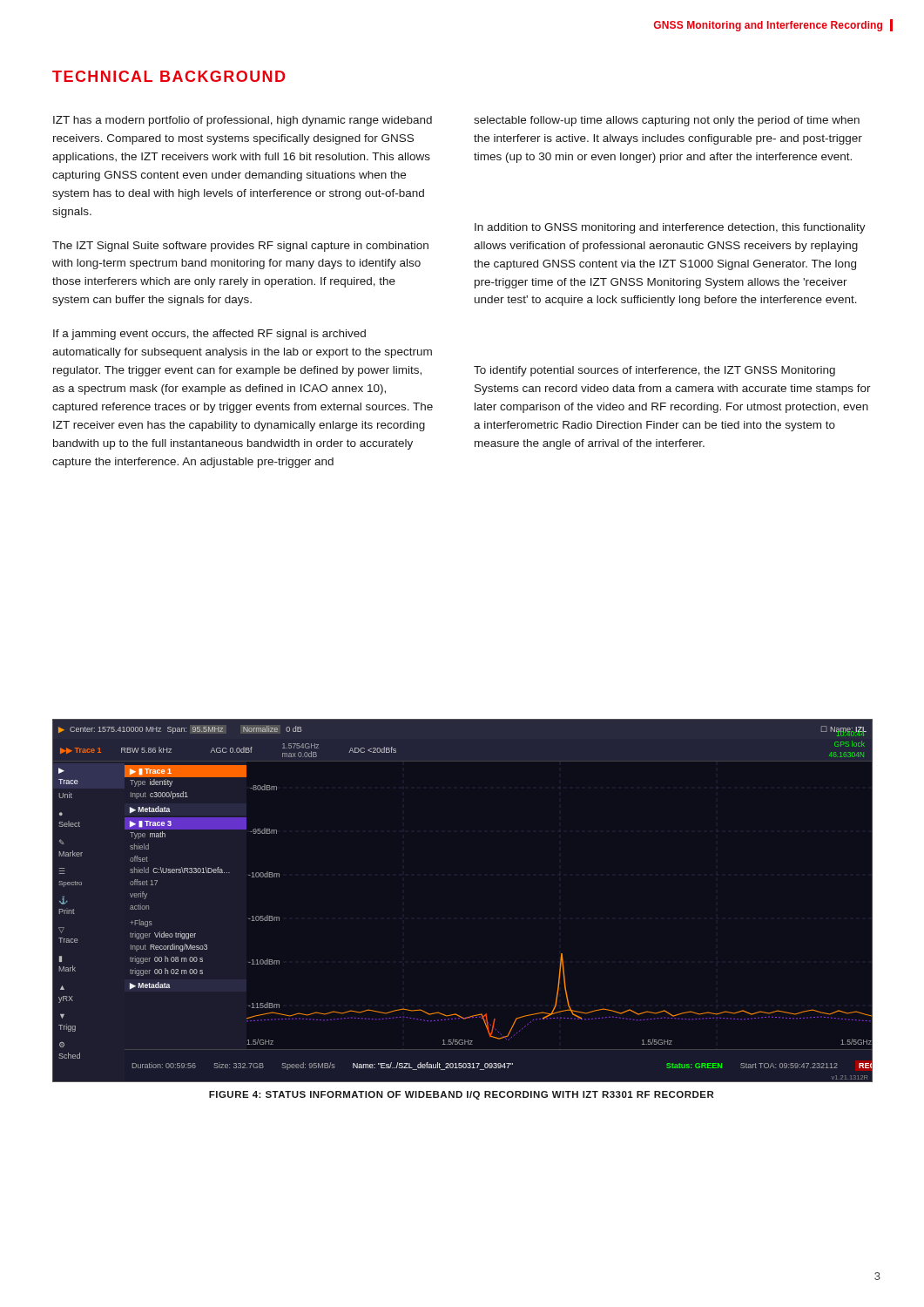Locate the block of text that opens with "In addition to GNSS monitoring"

pos(669,263)
